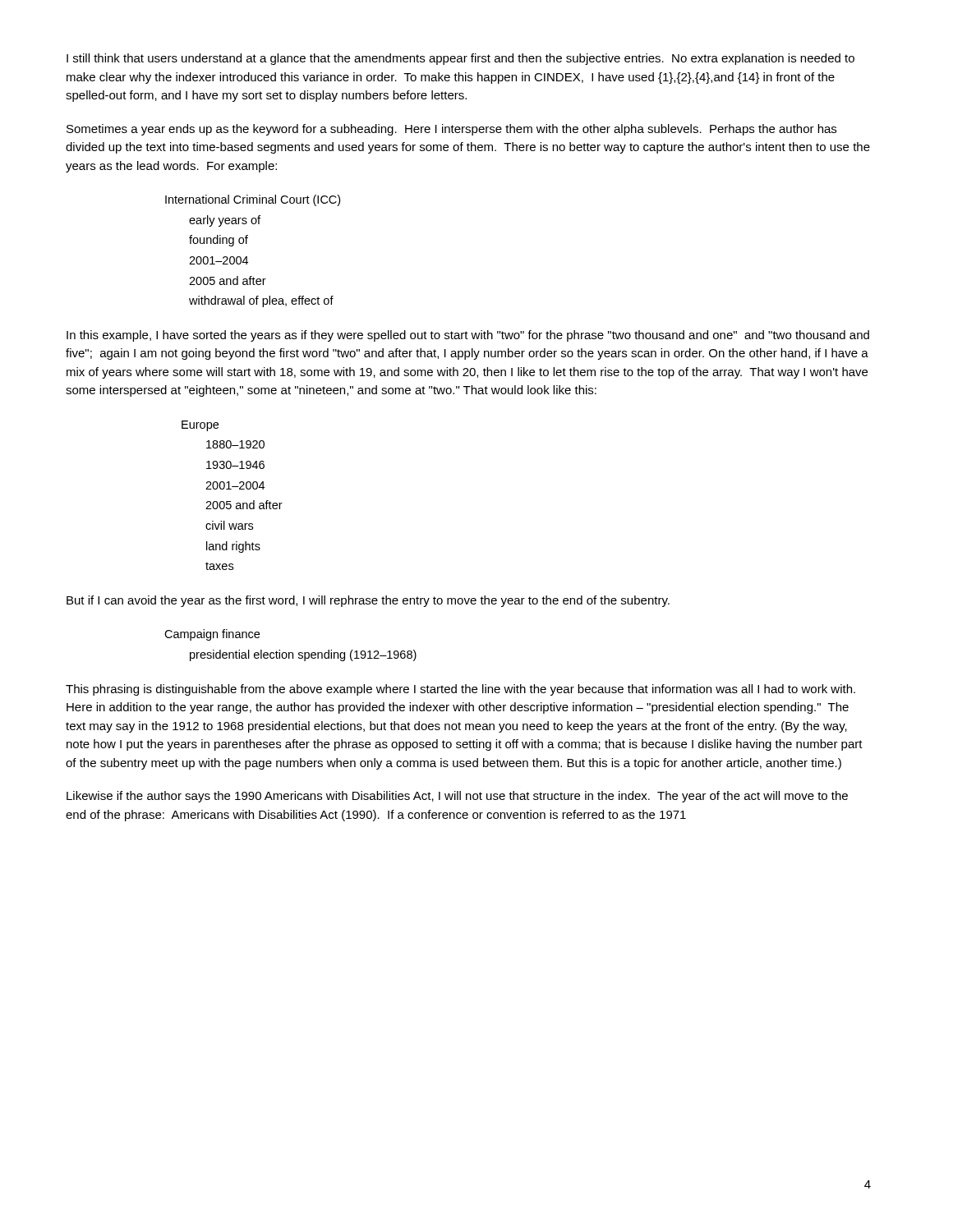Navigate to the element starting "Sometimes a year ends"

click(468, 147)
